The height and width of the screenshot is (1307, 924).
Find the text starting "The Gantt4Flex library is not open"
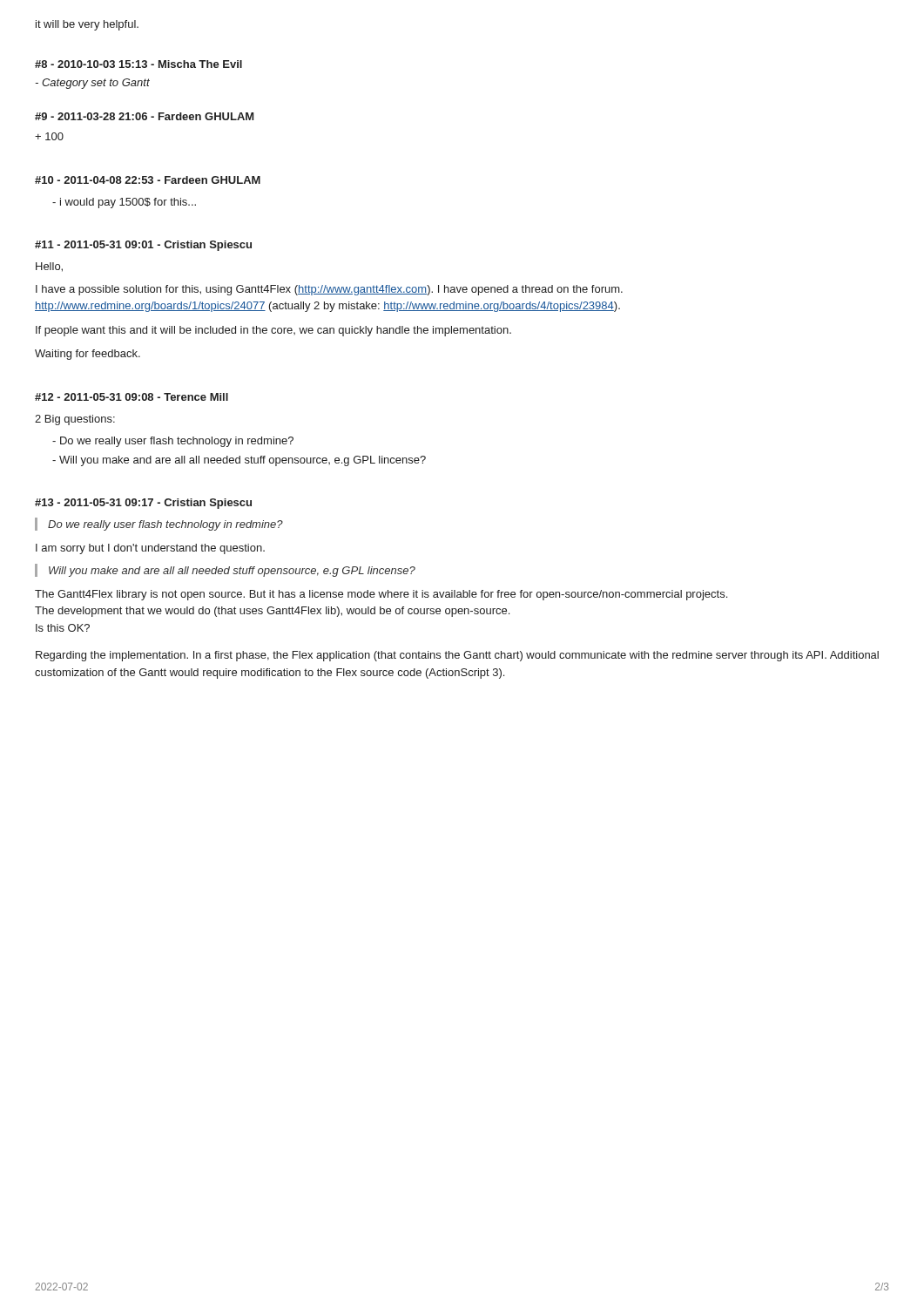(x=382, y=610)
